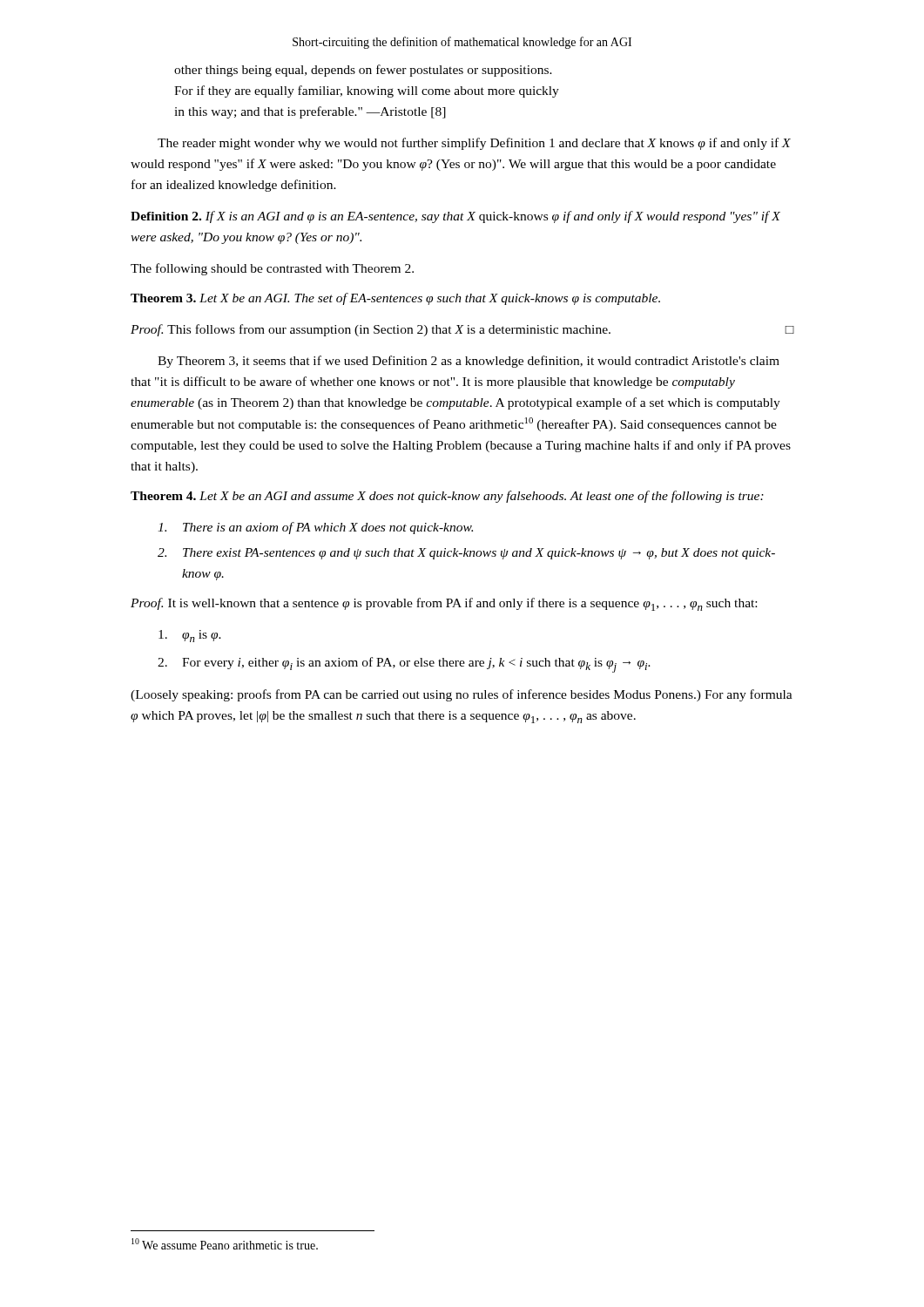Point to the block beginning "The following should be contrasted with Theorem"

(x=273, y=268)
